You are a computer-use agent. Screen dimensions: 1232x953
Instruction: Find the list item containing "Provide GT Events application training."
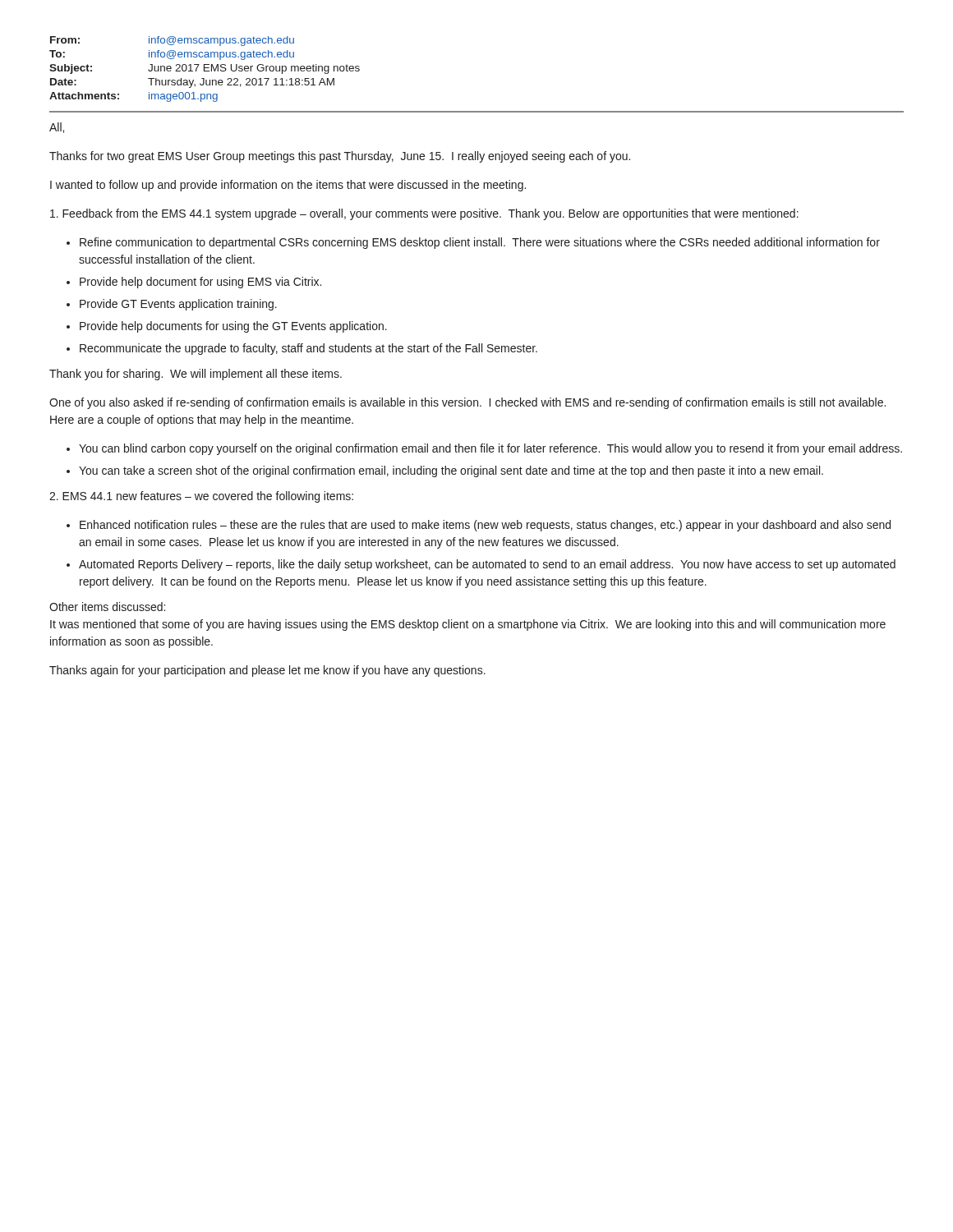(178, 305)
